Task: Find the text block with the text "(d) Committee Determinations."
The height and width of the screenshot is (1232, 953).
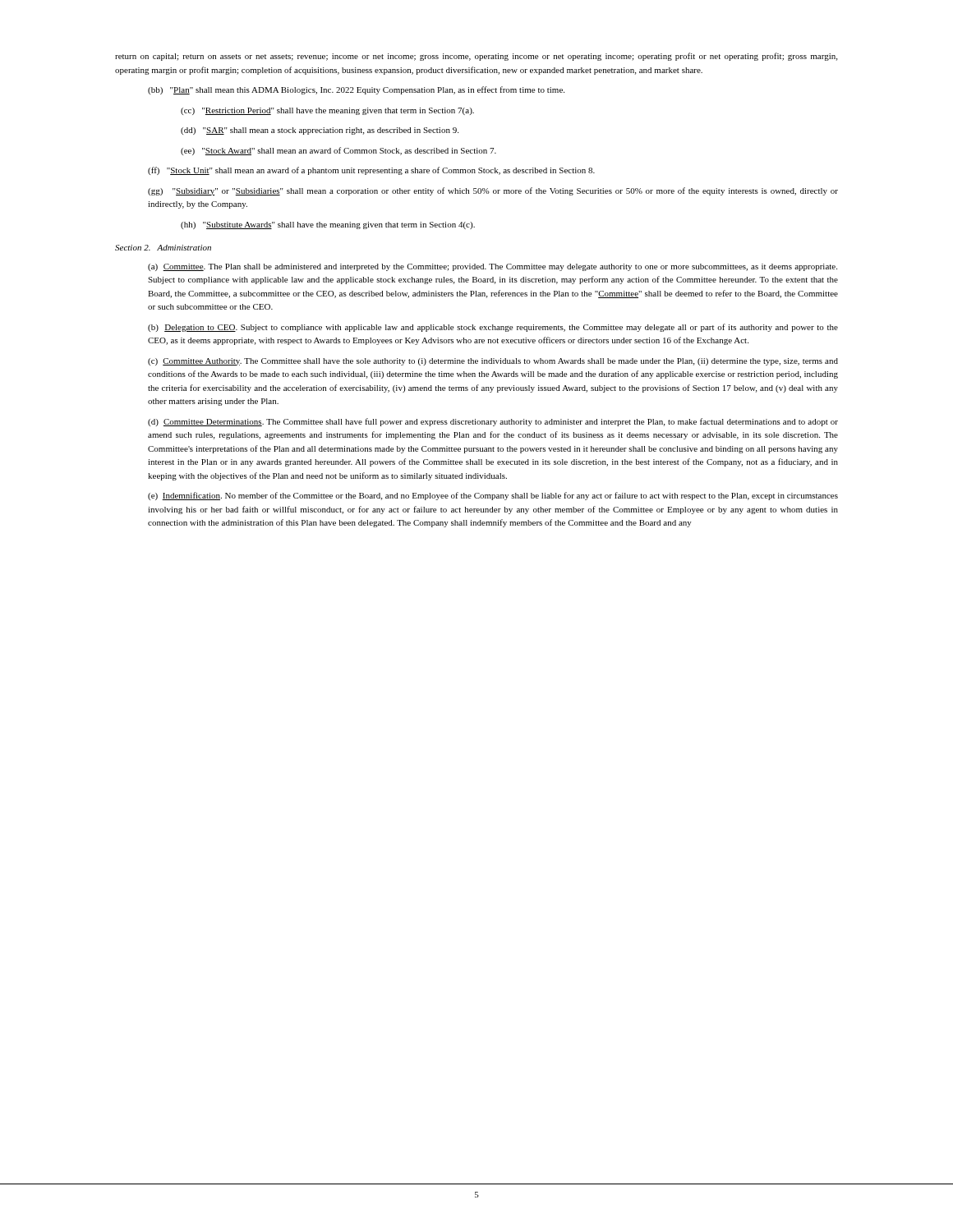Action: click(x=493, y=448)
